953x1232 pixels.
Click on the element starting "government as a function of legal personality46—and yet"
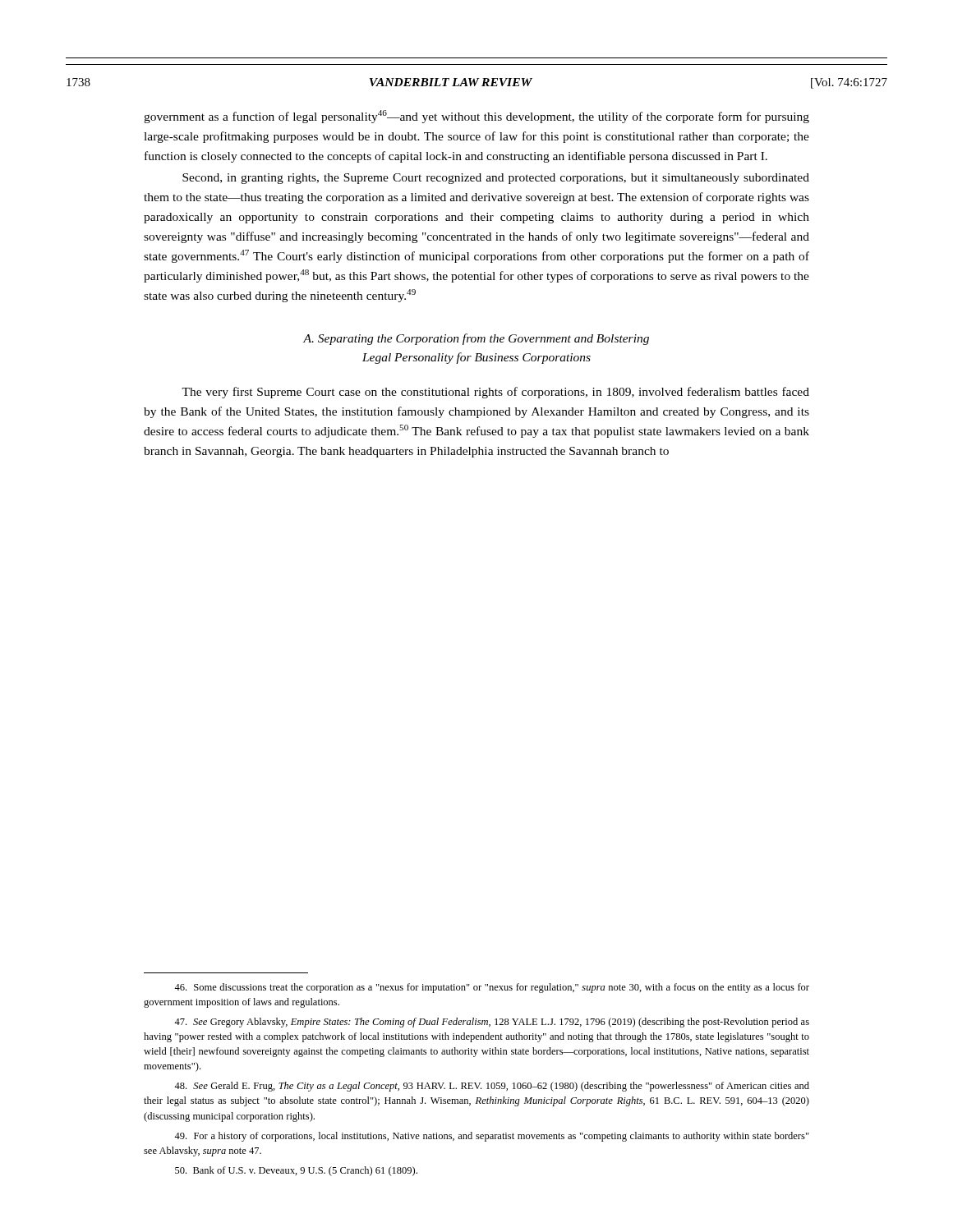pos(476,136)
